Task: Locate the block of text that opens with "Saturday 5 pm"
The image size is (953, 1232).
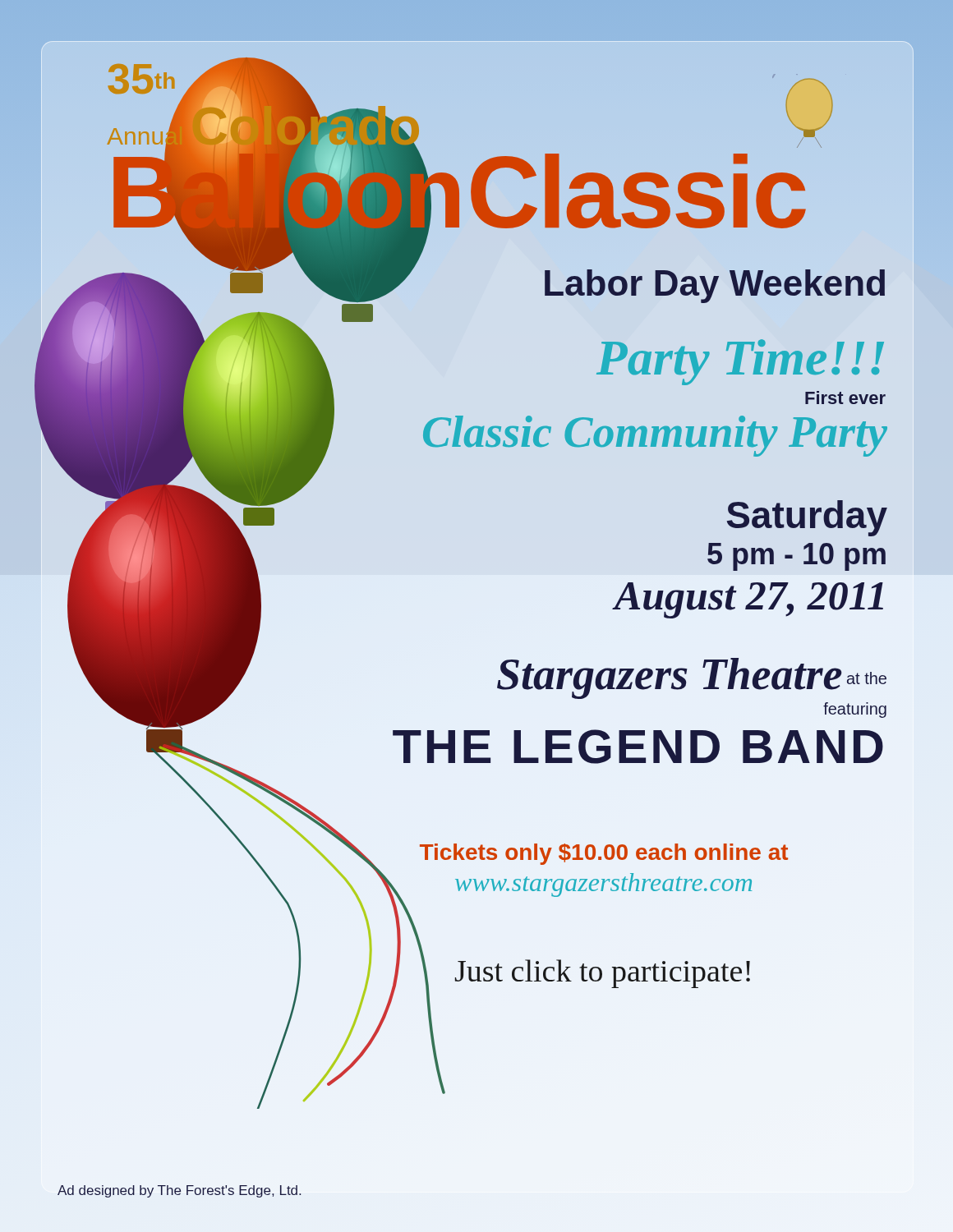Action: tap(751, 556)
